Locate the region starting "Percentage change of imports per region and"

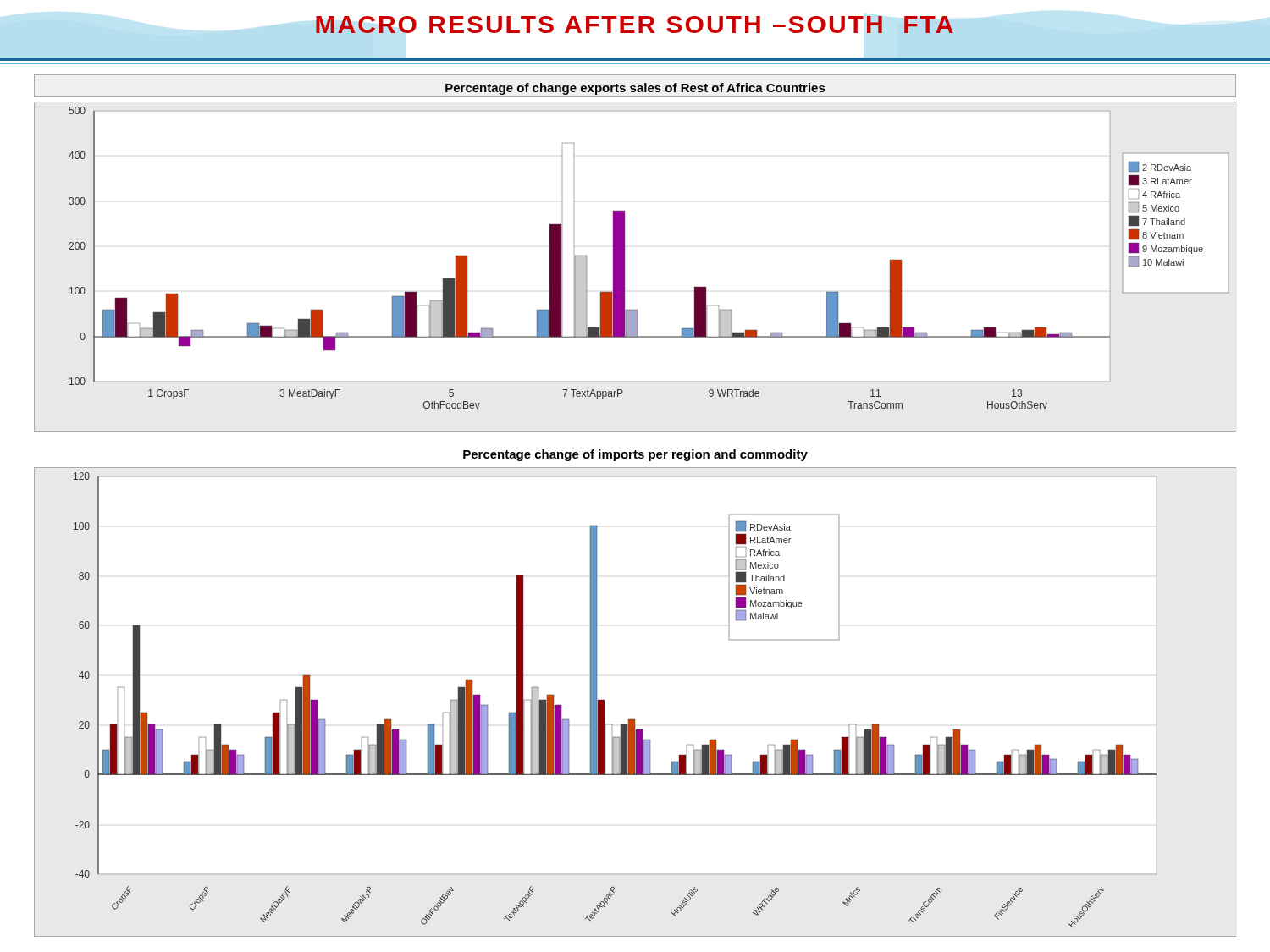coord(635,454)
